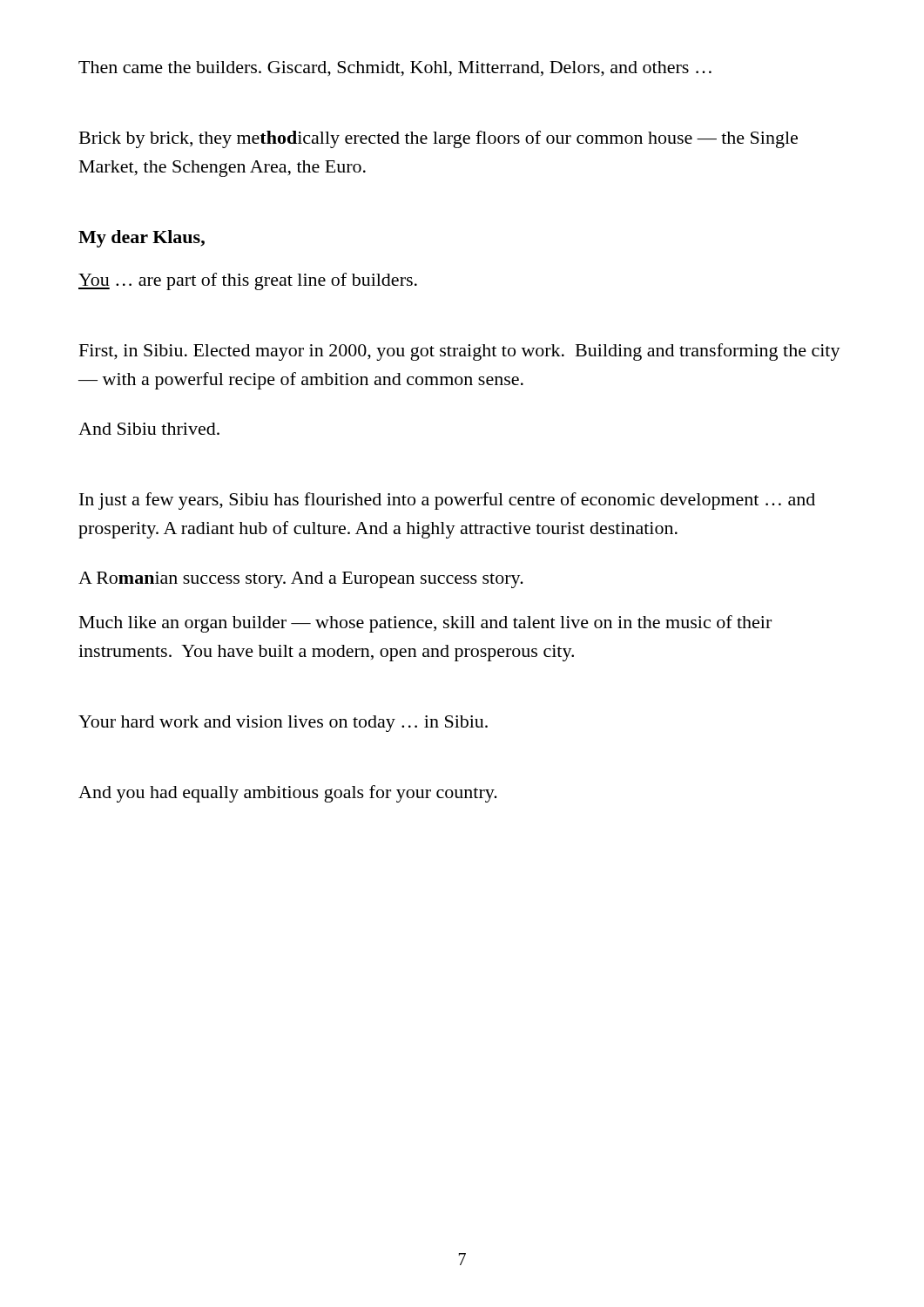Find the block on this page that starts "In just a few years, Sibiu has flourished"

click(x=447, y=513)
